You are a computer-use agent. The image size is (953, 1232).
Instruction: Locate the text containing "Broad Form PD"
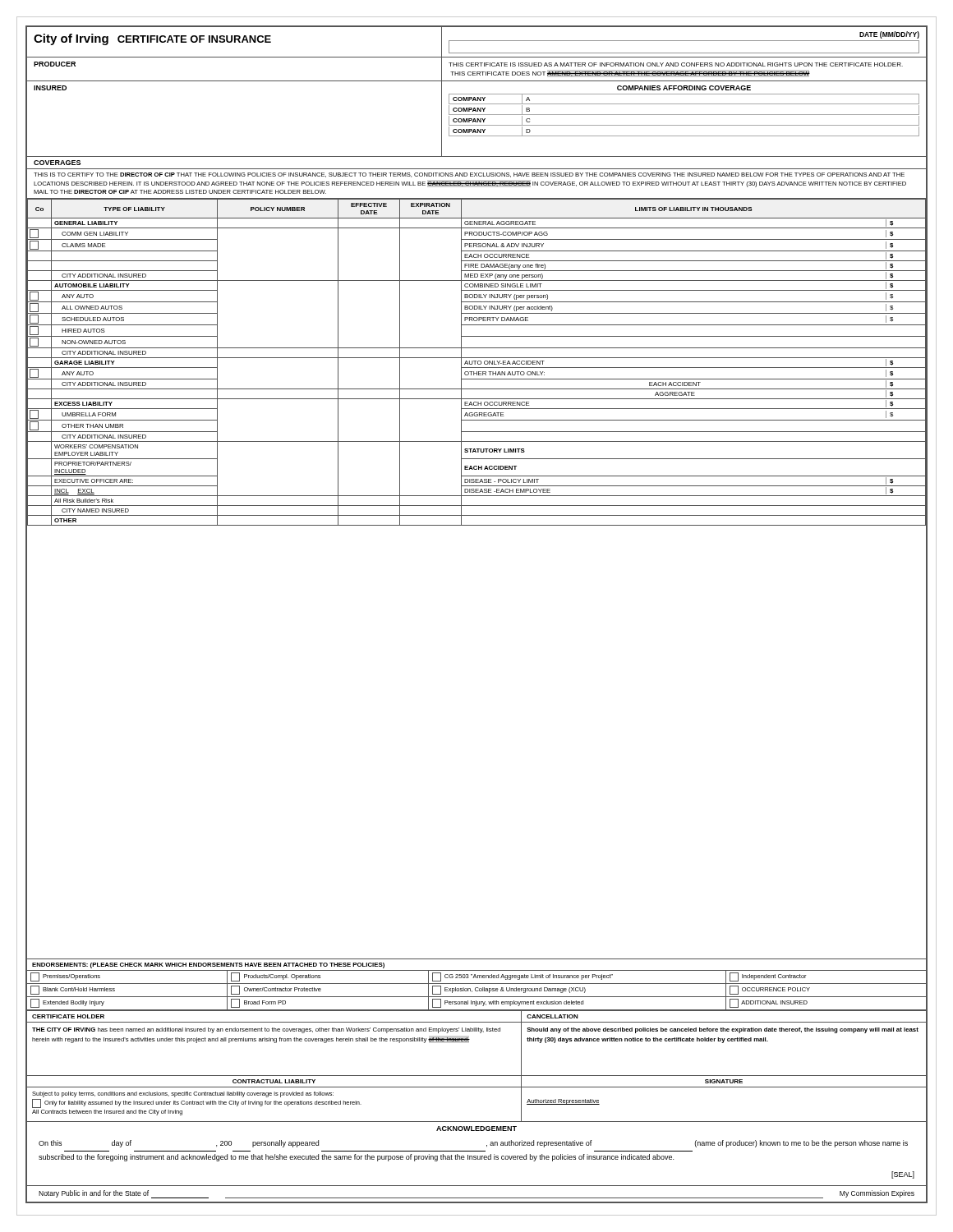point(259,1004)
